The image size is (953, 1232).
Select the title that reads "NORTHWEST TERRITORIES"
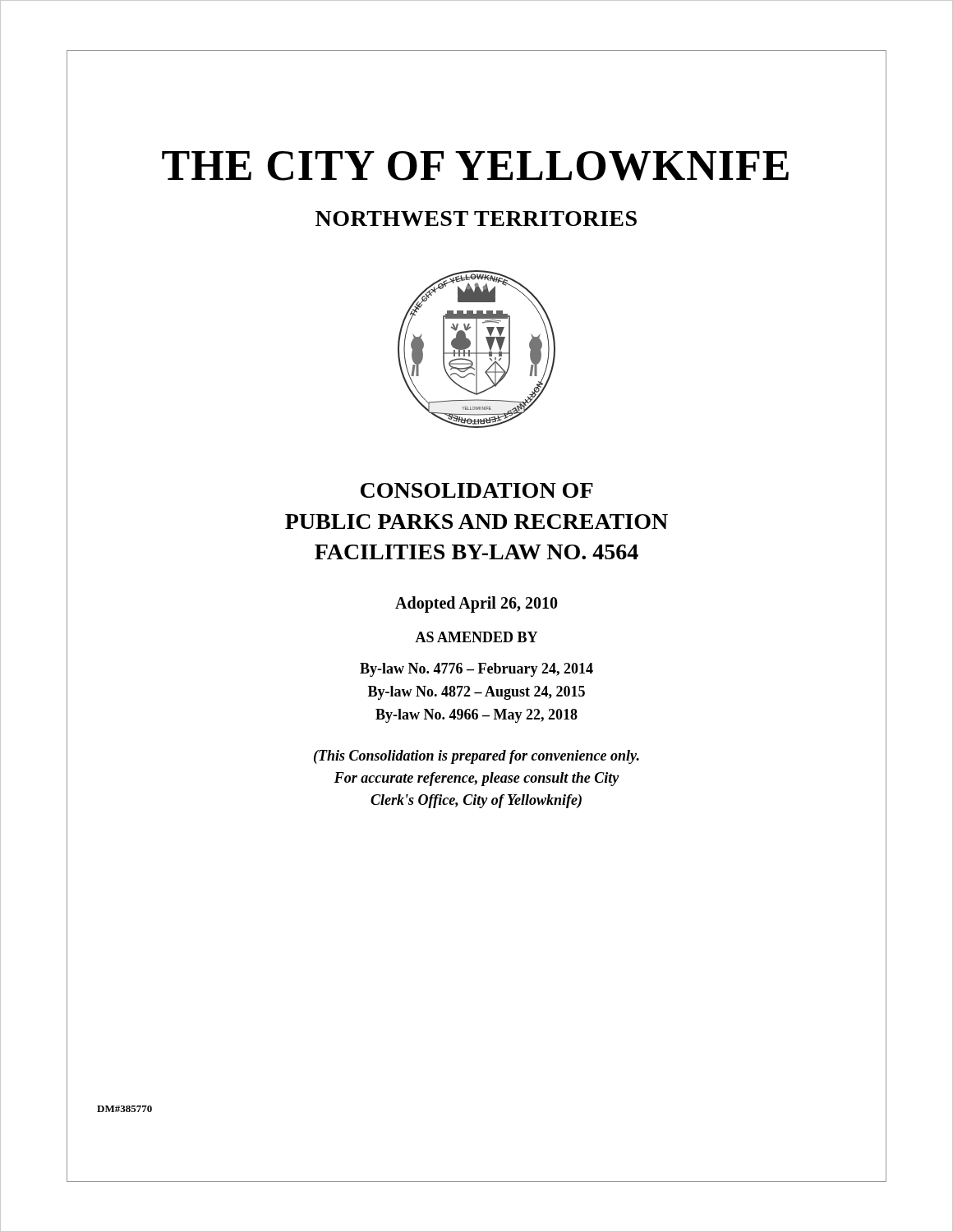(x=476, y=218)
